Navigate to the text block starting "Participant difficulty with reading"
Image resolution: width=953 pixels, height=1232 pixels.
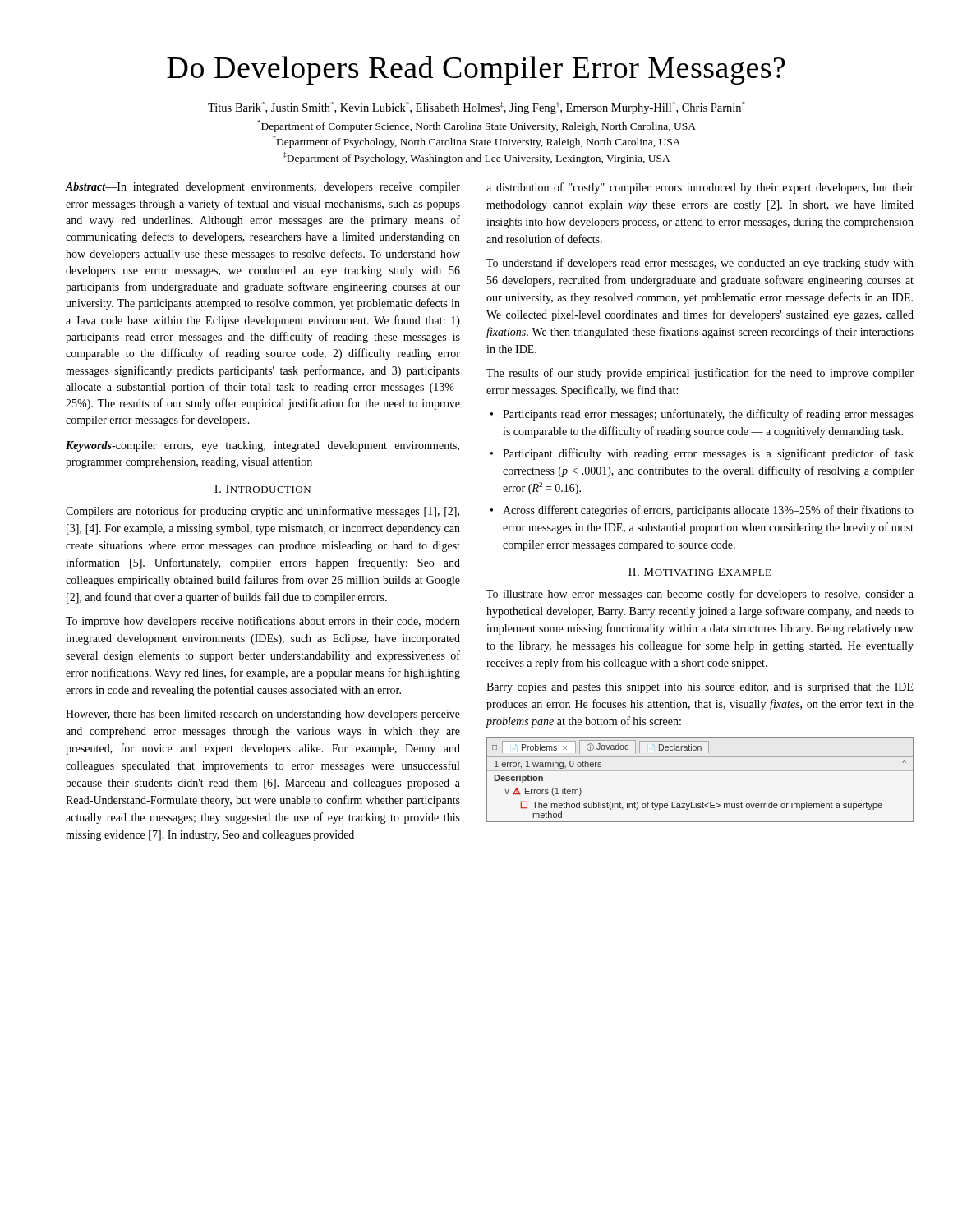click(x=708, y=471)
